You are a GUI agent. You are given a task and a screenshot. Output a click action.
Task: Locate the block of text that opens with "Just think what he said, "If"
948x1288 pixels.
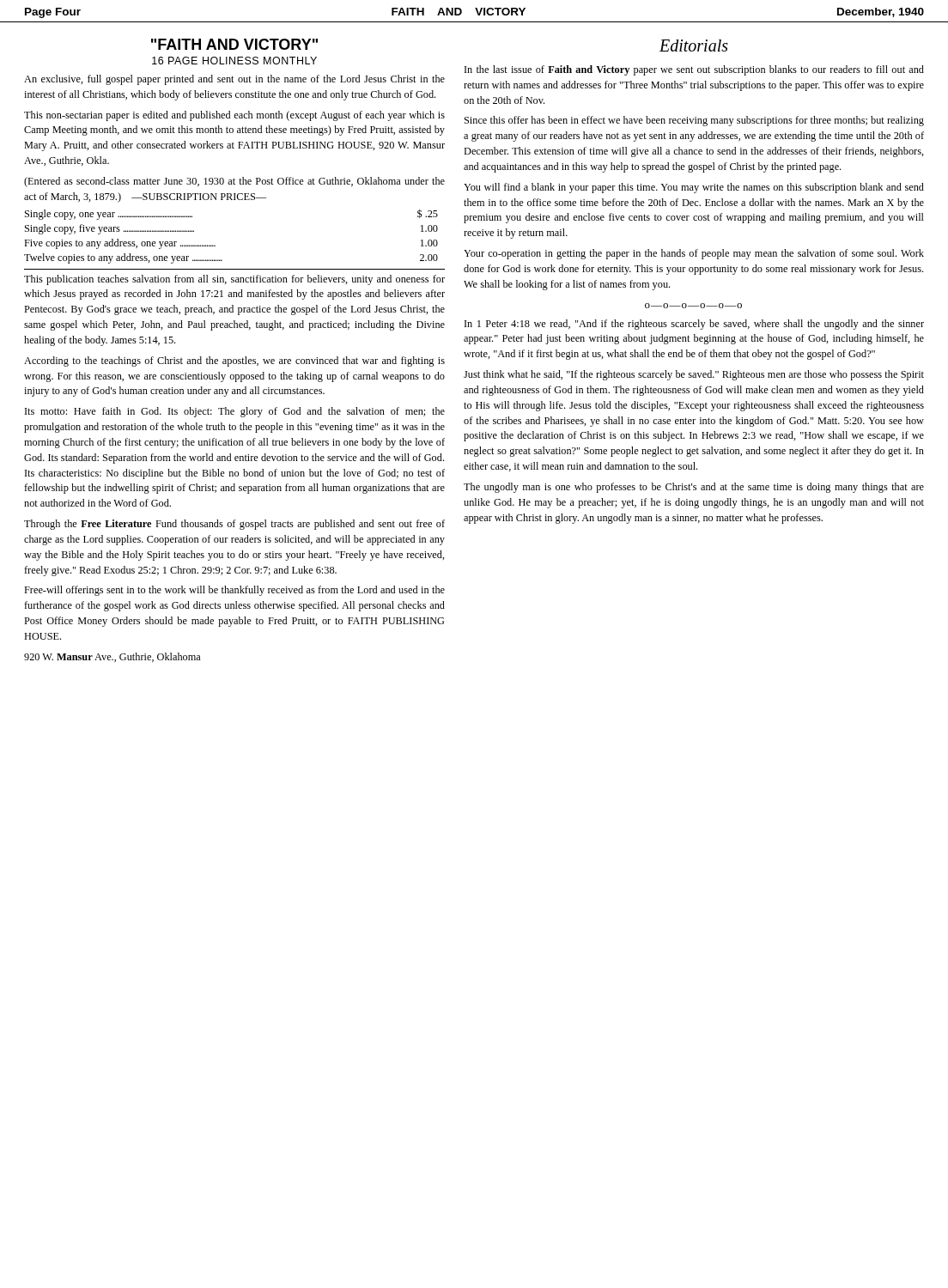694,420
